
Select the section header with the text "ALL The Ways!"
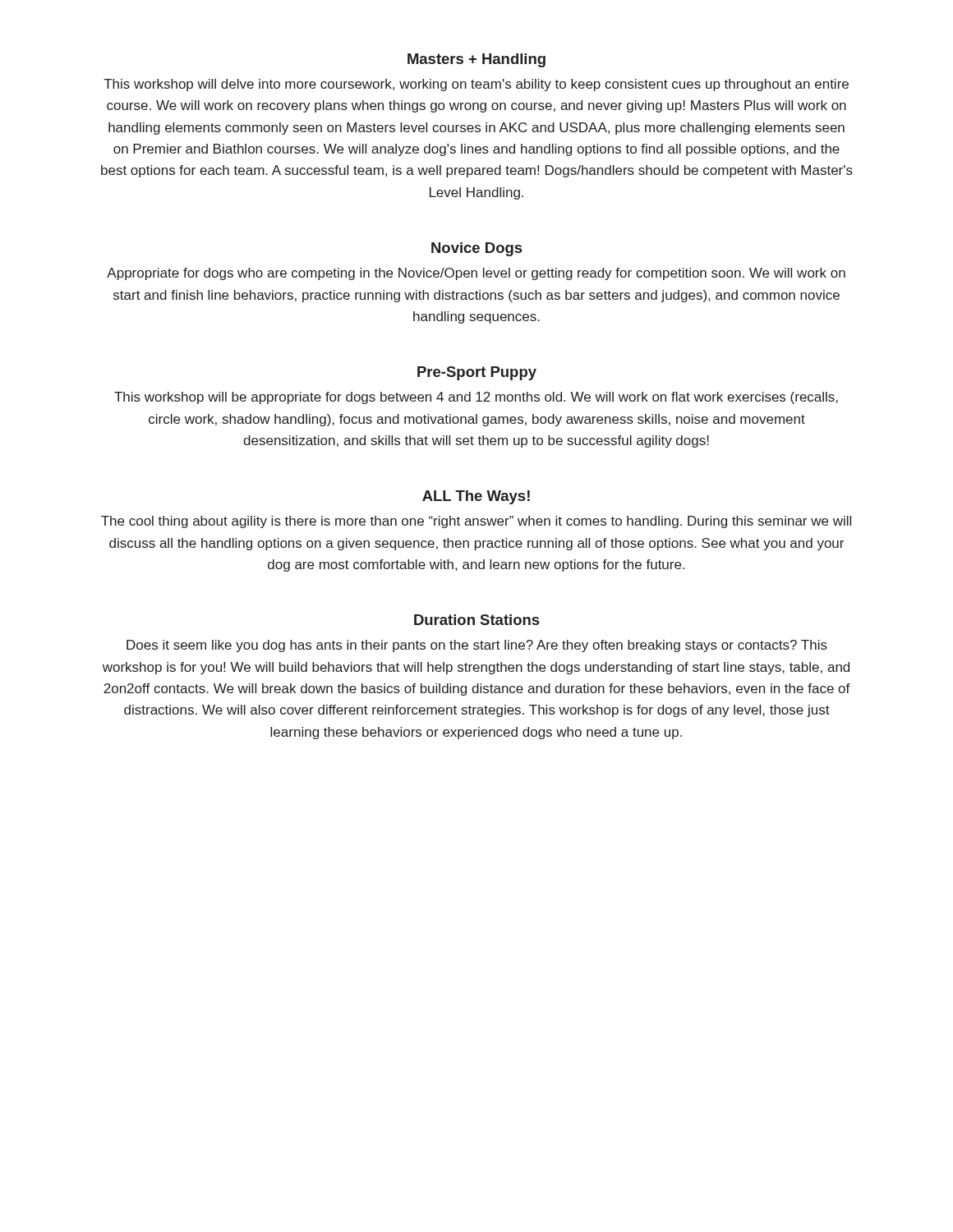tap(476, 496)
